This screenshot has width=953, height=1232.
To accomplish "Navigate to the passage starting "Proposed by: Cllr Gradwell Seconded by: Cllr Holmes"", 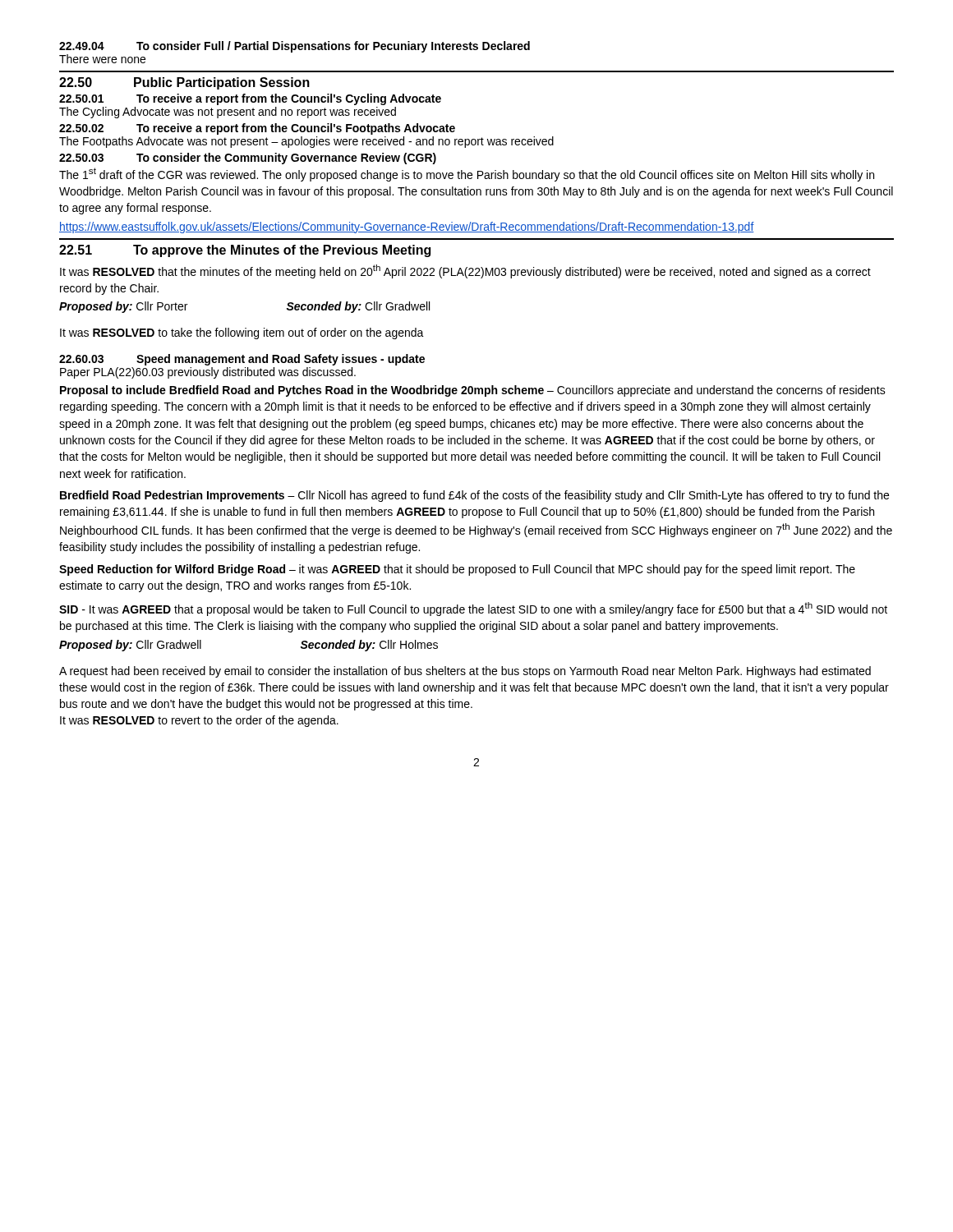I will click(124, 645).
